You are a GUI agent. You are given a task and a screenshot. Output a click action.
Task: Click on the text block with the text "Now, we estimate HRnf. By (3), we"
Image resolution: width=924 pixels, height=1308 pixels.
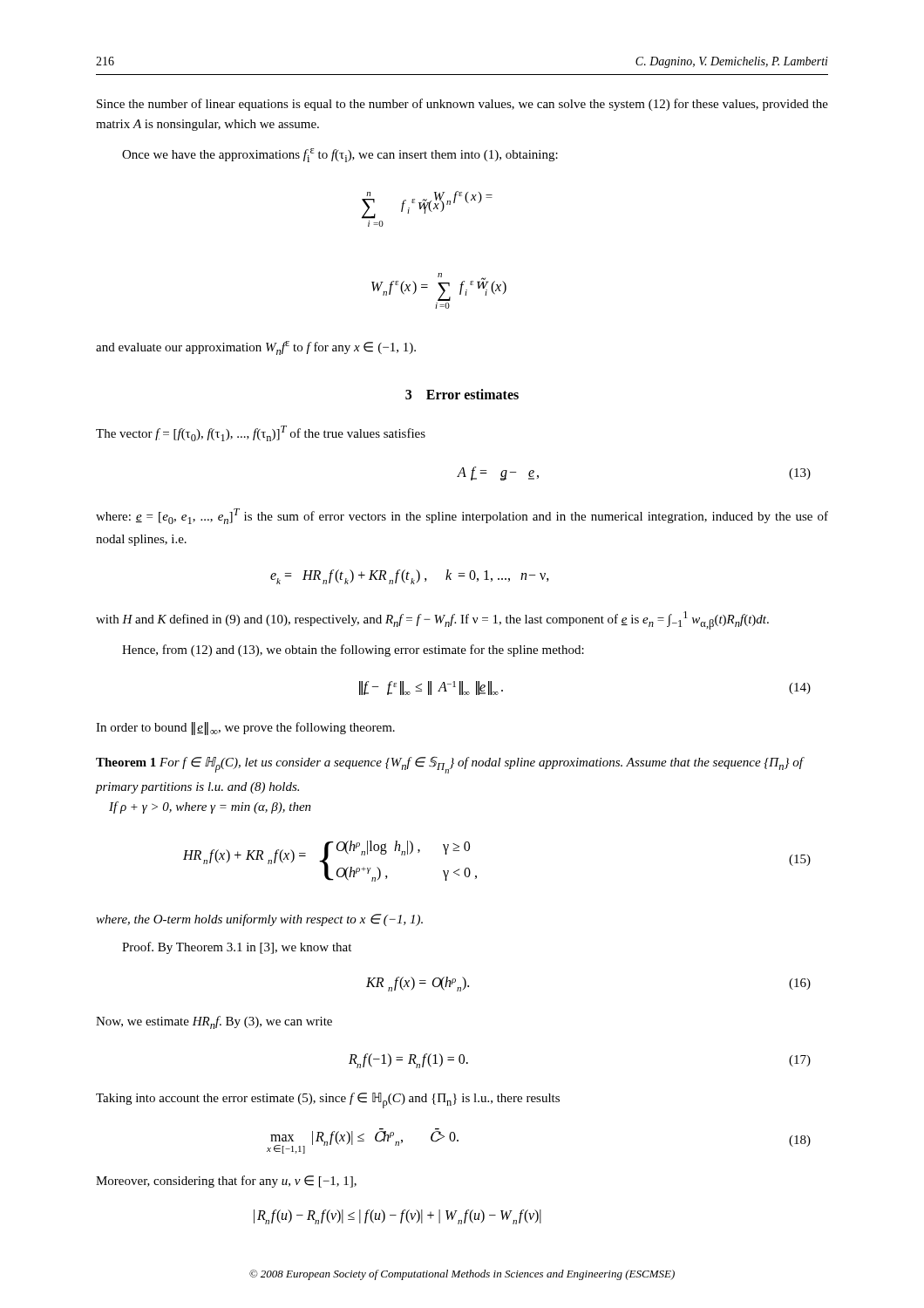214,1023
